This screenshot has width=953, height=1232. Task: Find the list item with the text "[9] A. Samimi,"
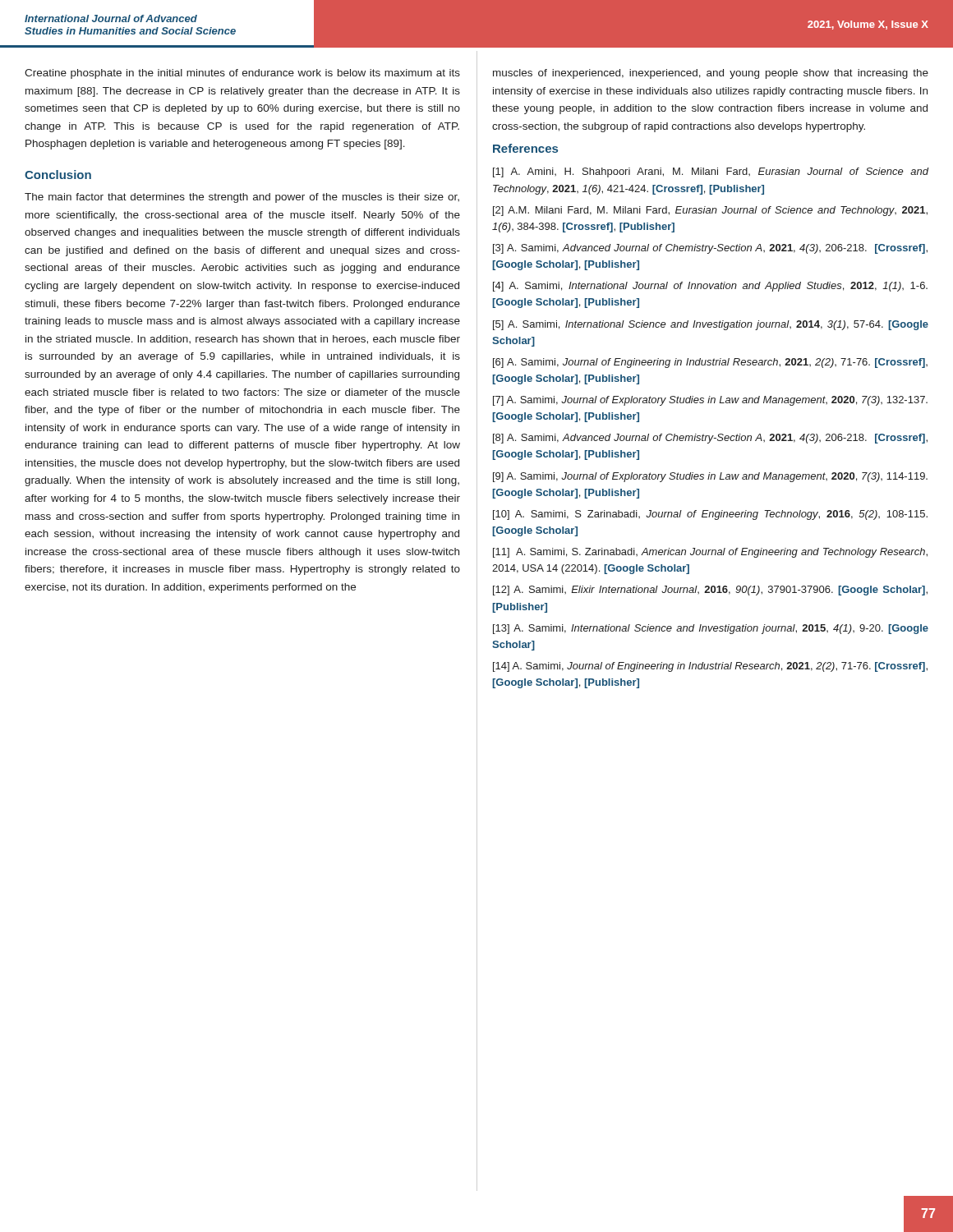[710, 484]
